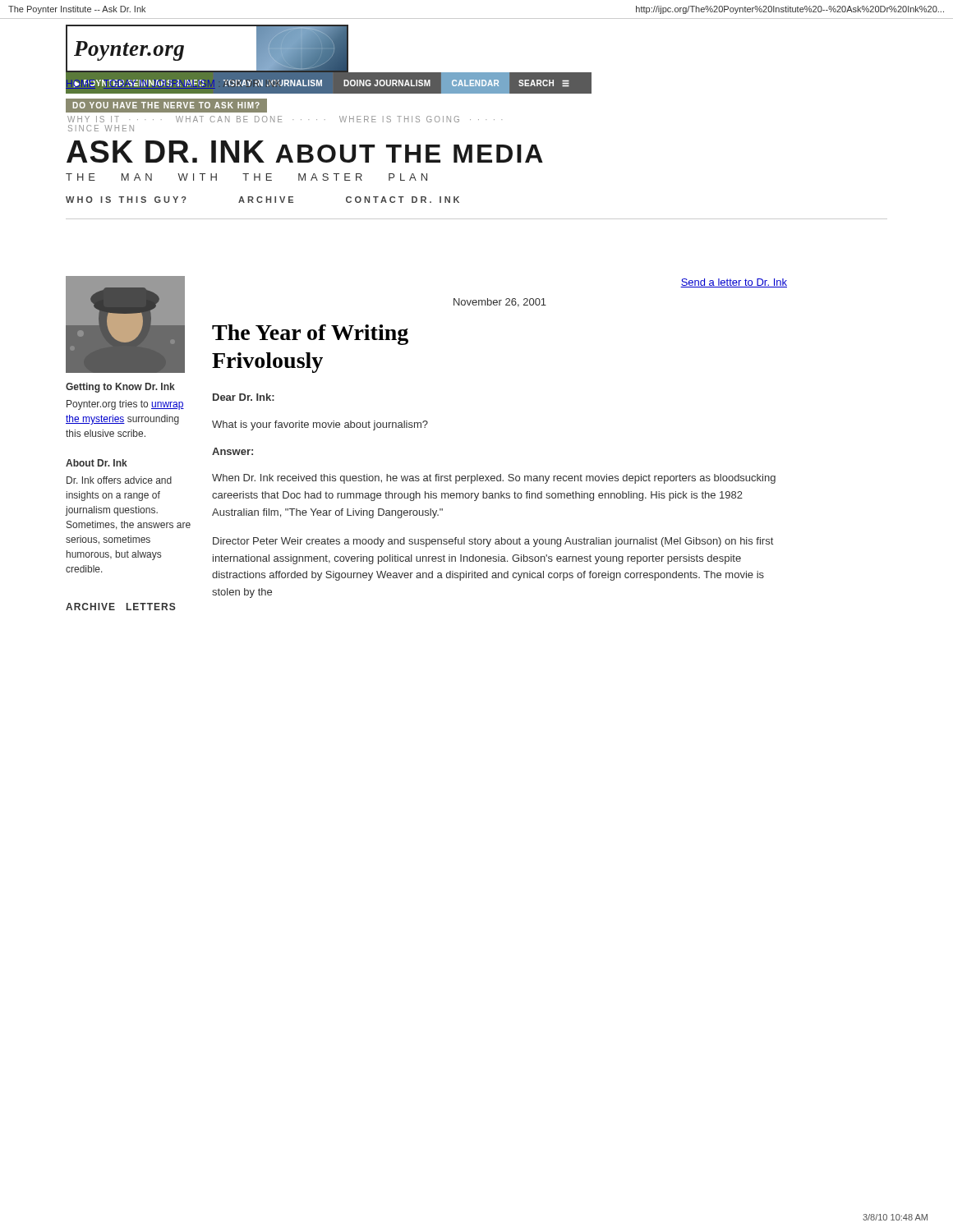Point to "Send a letter to Dr. Ink"
Screen dimensions: 1232x953
coord(734,282)
